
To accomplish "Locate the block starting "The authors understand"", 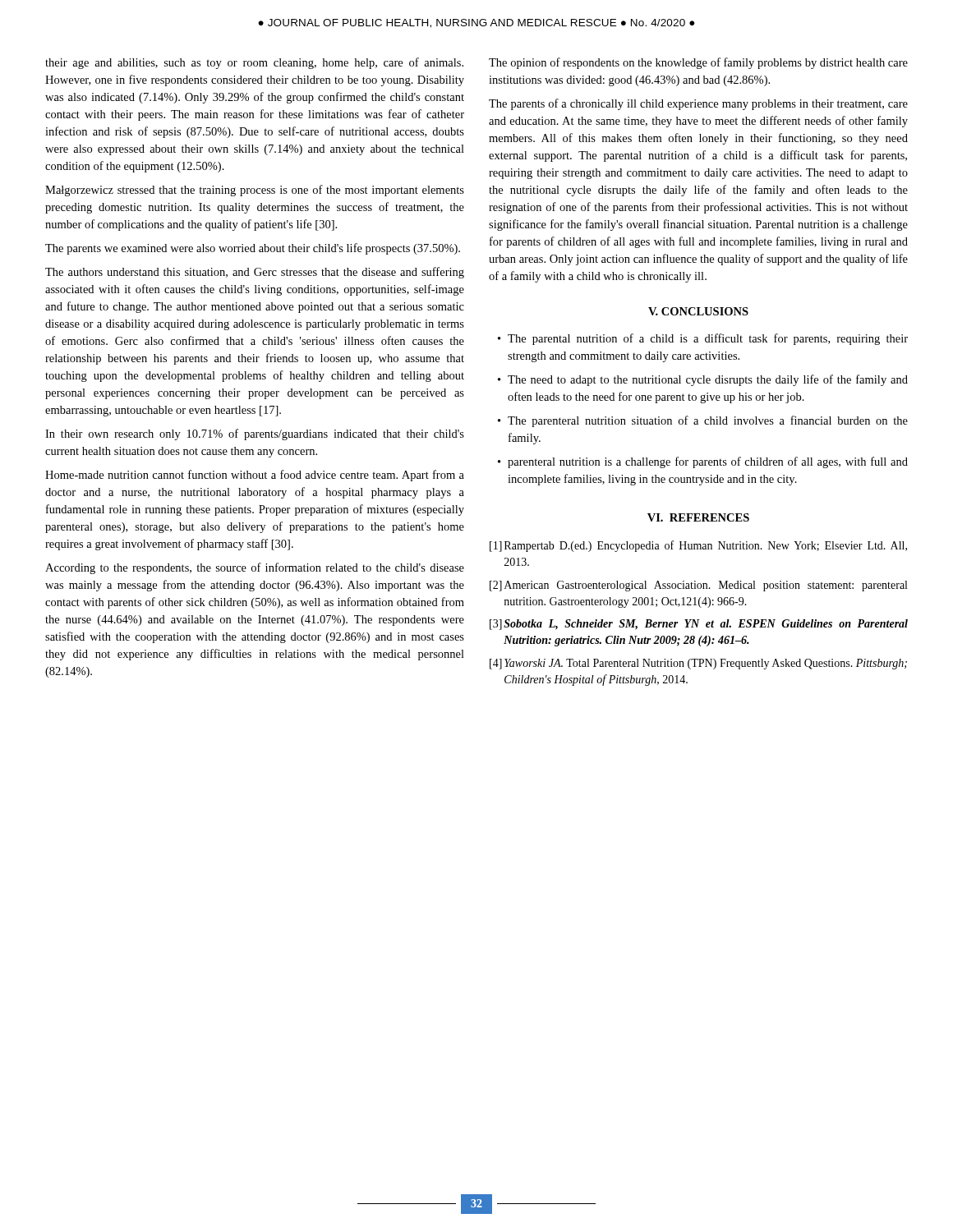I will tap(255, 341).
